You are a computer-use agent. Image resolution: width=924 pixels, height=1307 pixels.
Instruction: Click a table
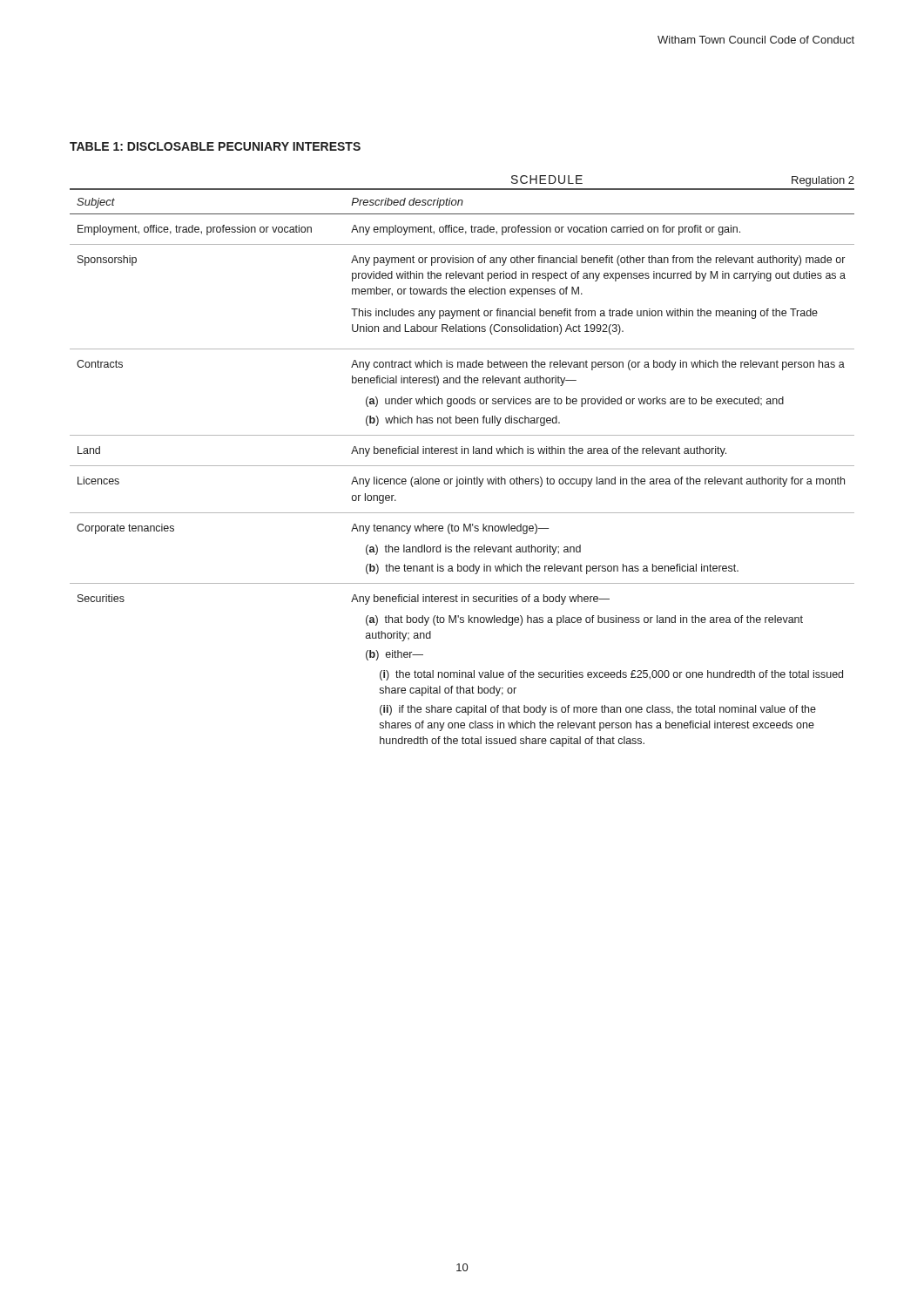462,464
